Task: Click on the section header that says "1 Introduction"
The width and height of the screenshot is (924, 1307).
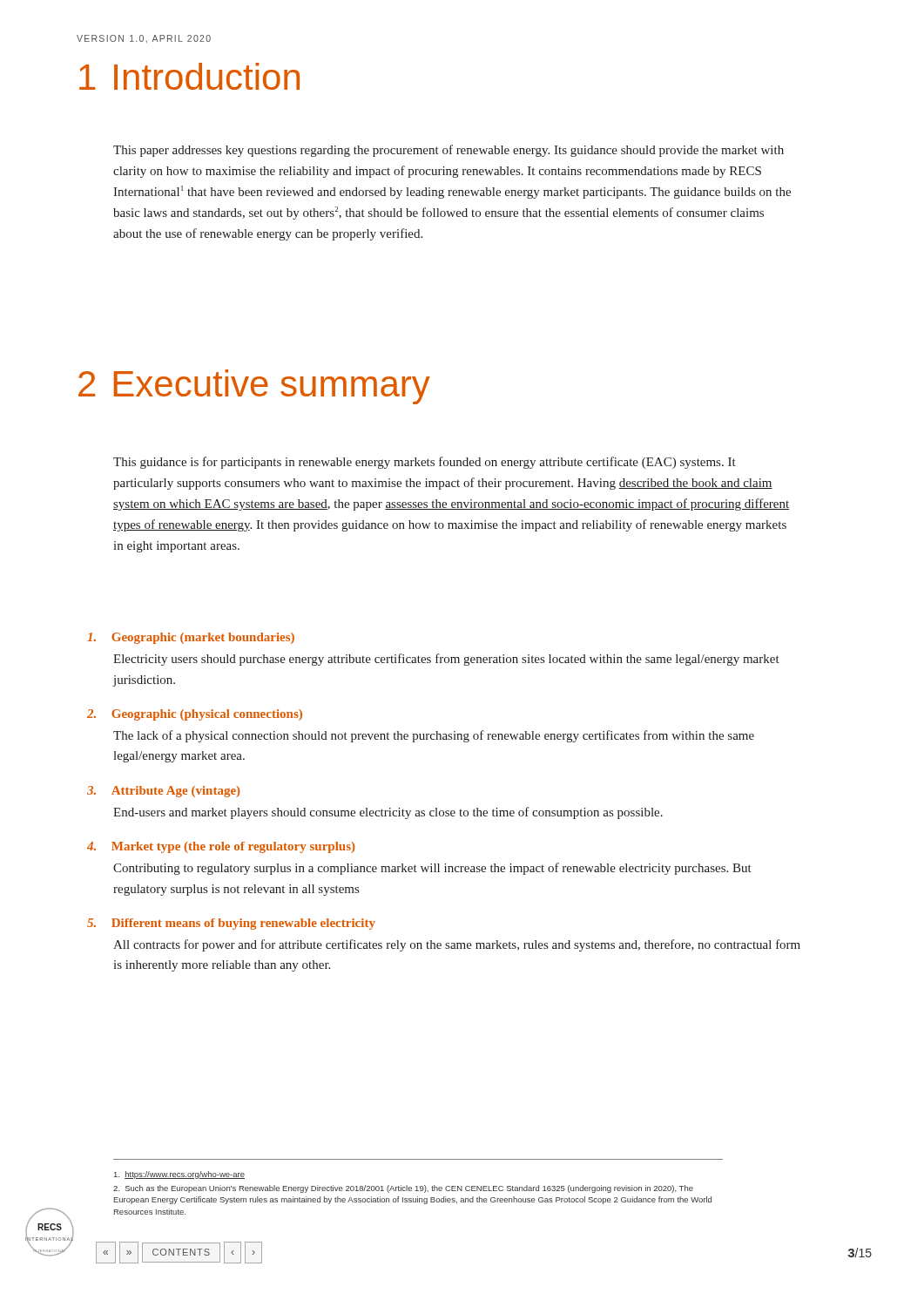Action: 189,78
